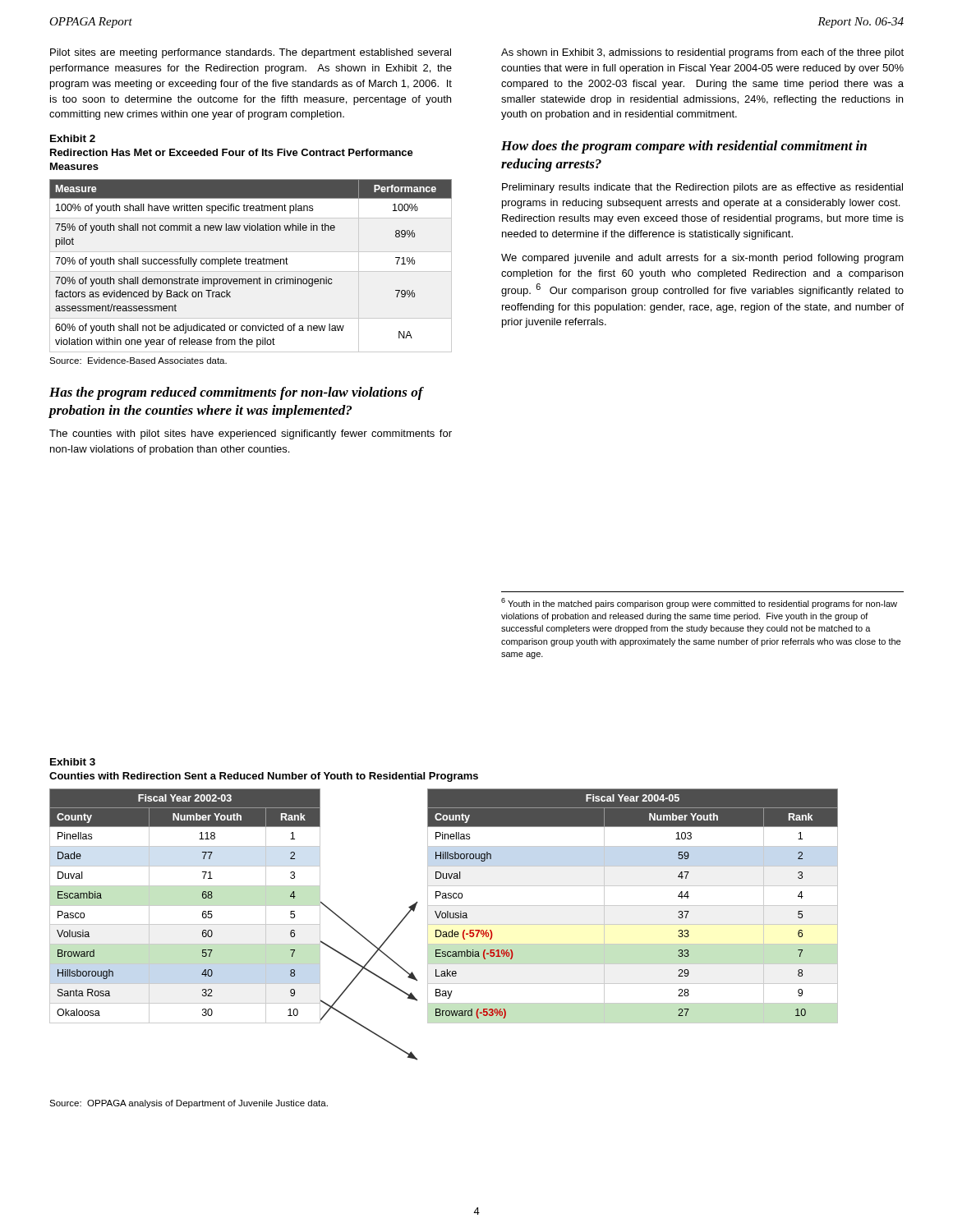Click on the table containing "Santa Rosa"
The width and height of the screenshot is (953, 1232).
tap(185, 906)
